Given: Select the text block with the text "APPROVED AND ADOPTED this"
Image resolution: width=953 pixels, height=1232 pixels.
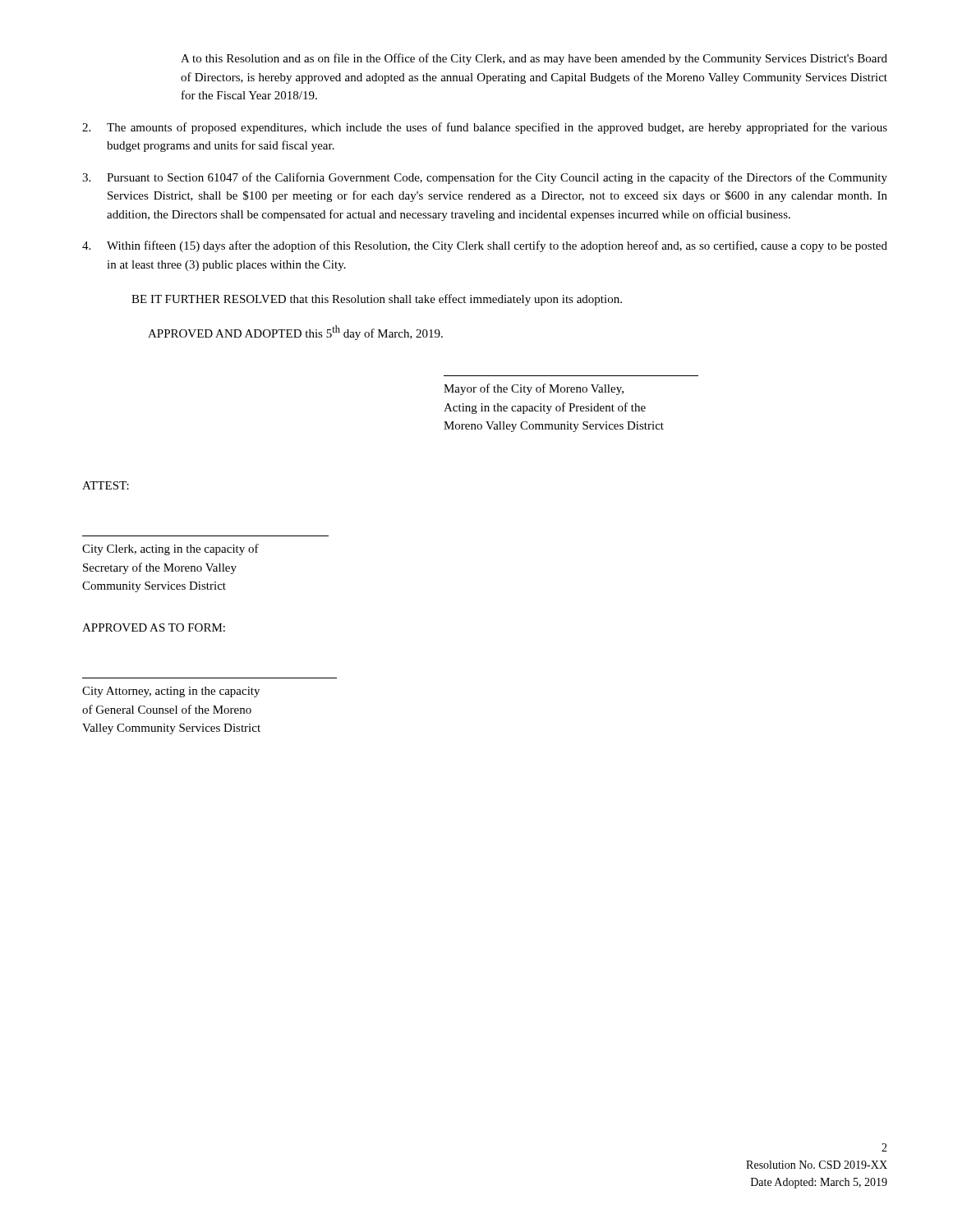Looking at the screenshot, I should click(x=296, y=331).
